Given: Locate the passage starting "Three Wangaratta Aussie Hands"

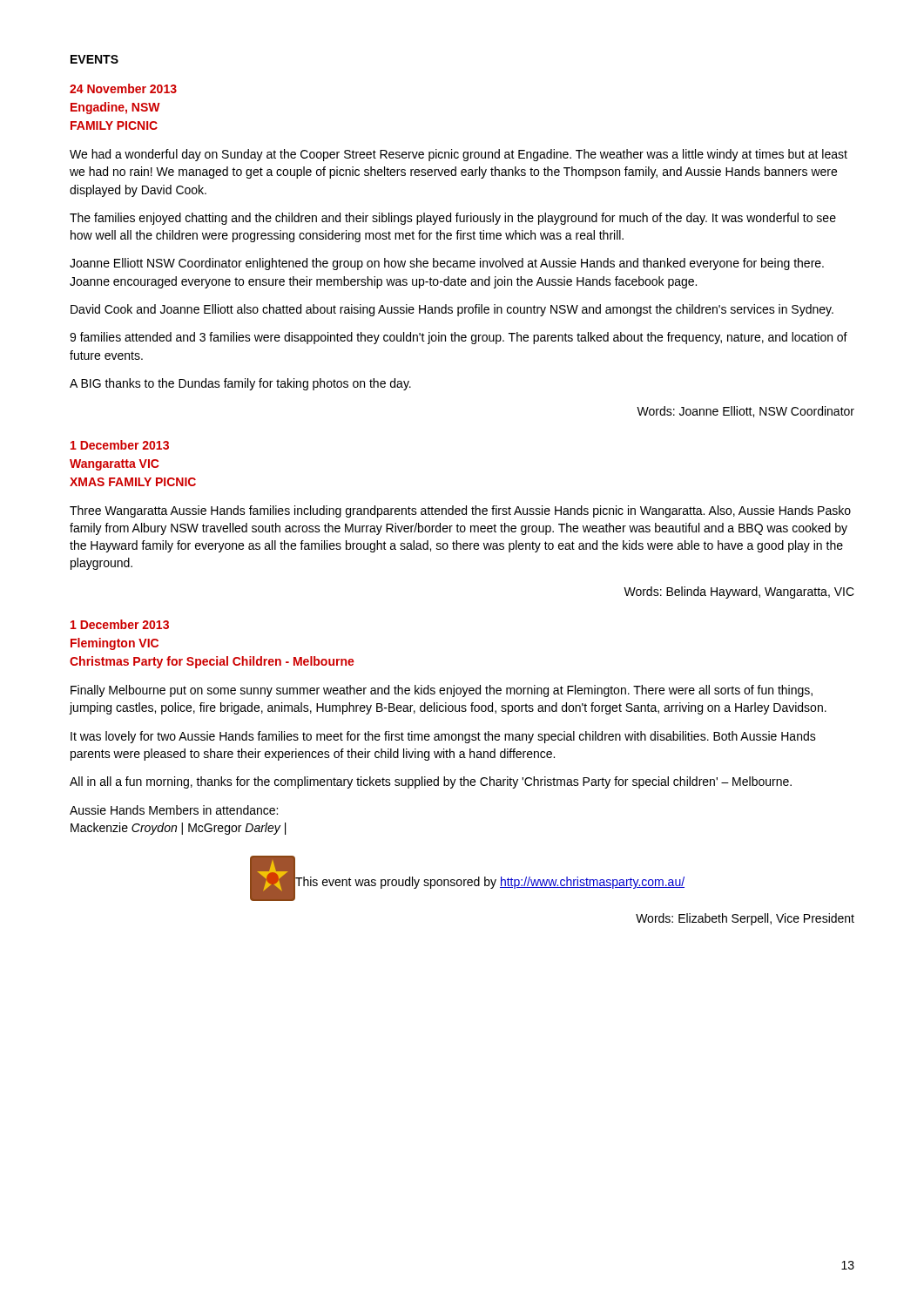Looking at the screenshot, I should (x=462, y=537).
